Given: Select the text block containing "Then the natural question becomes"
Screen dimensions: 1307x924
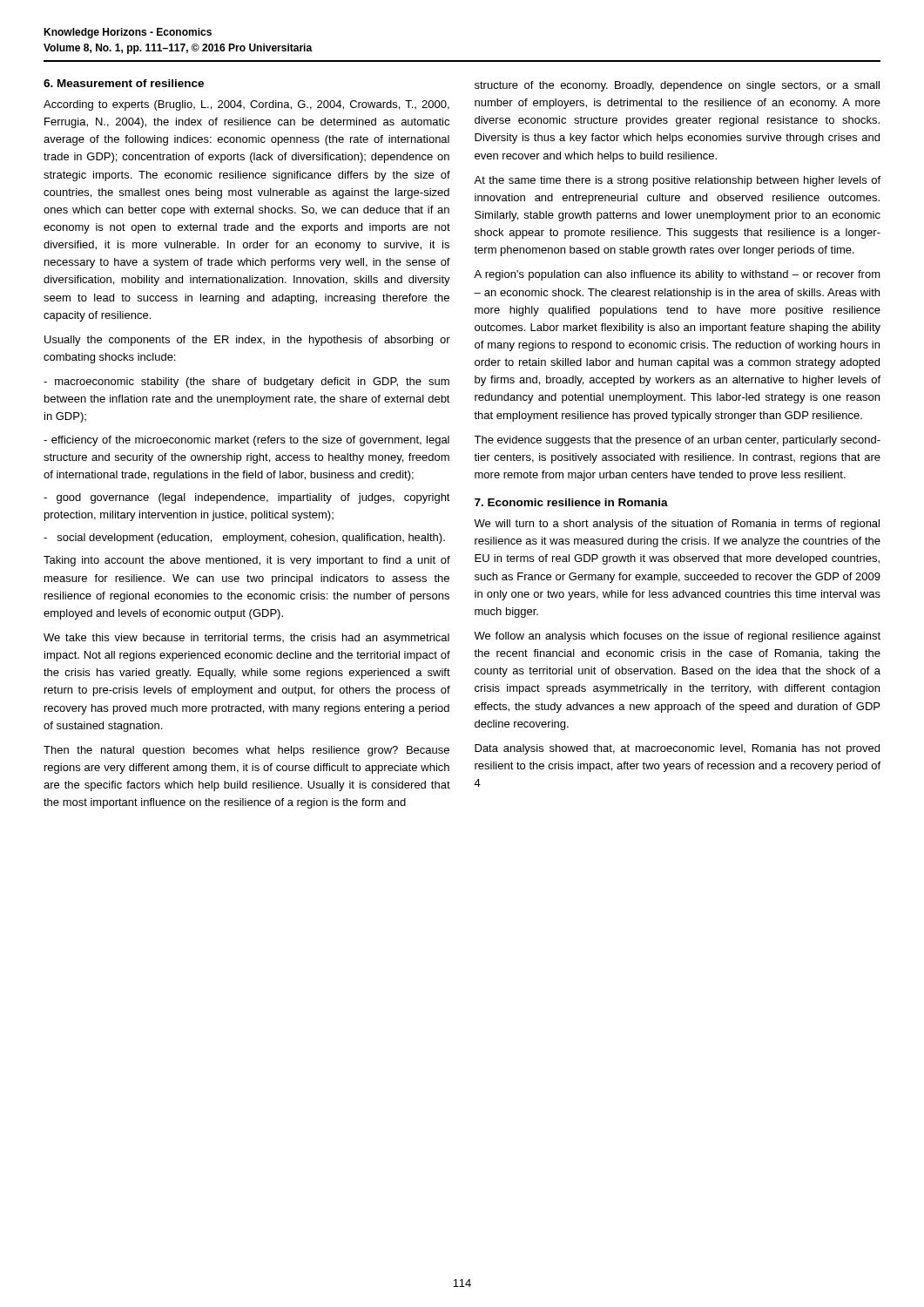Looking at the screenshot, I should (x=247, y=776).
